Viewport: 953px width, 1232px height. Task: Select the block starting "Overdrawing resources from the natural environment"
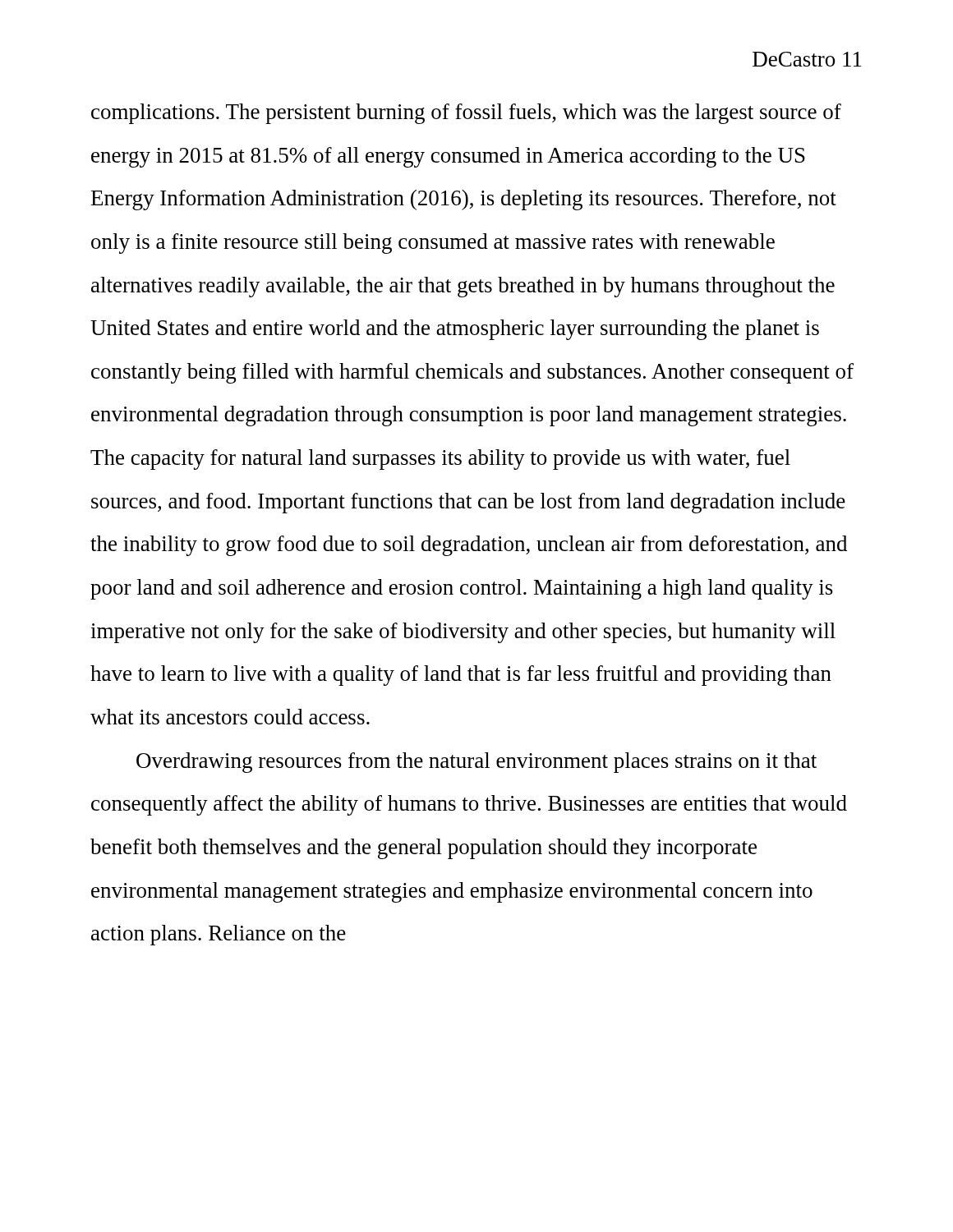point(469,847)
